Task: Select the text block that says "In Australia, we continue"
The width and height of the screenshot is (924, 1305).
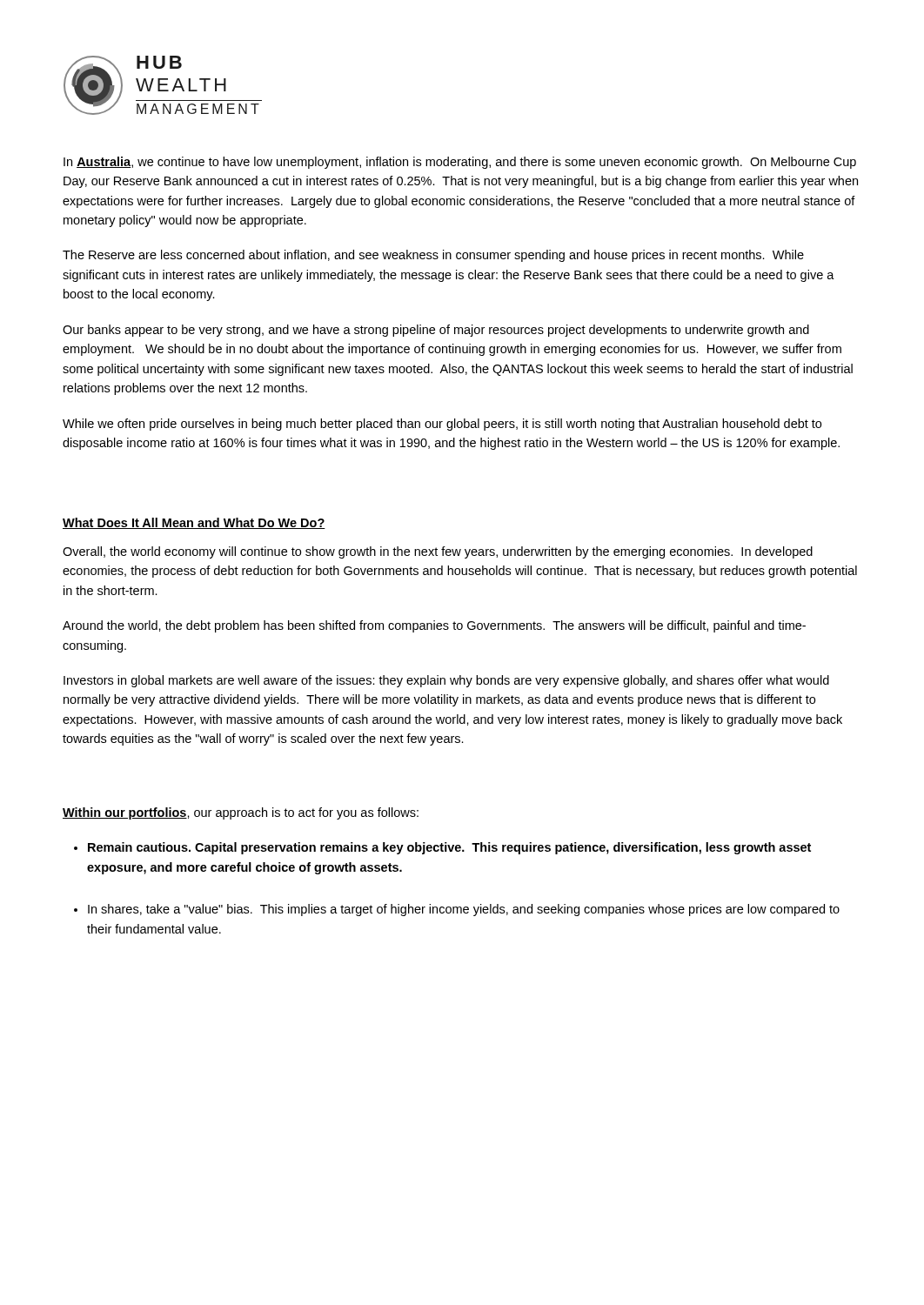Action: 461,191
